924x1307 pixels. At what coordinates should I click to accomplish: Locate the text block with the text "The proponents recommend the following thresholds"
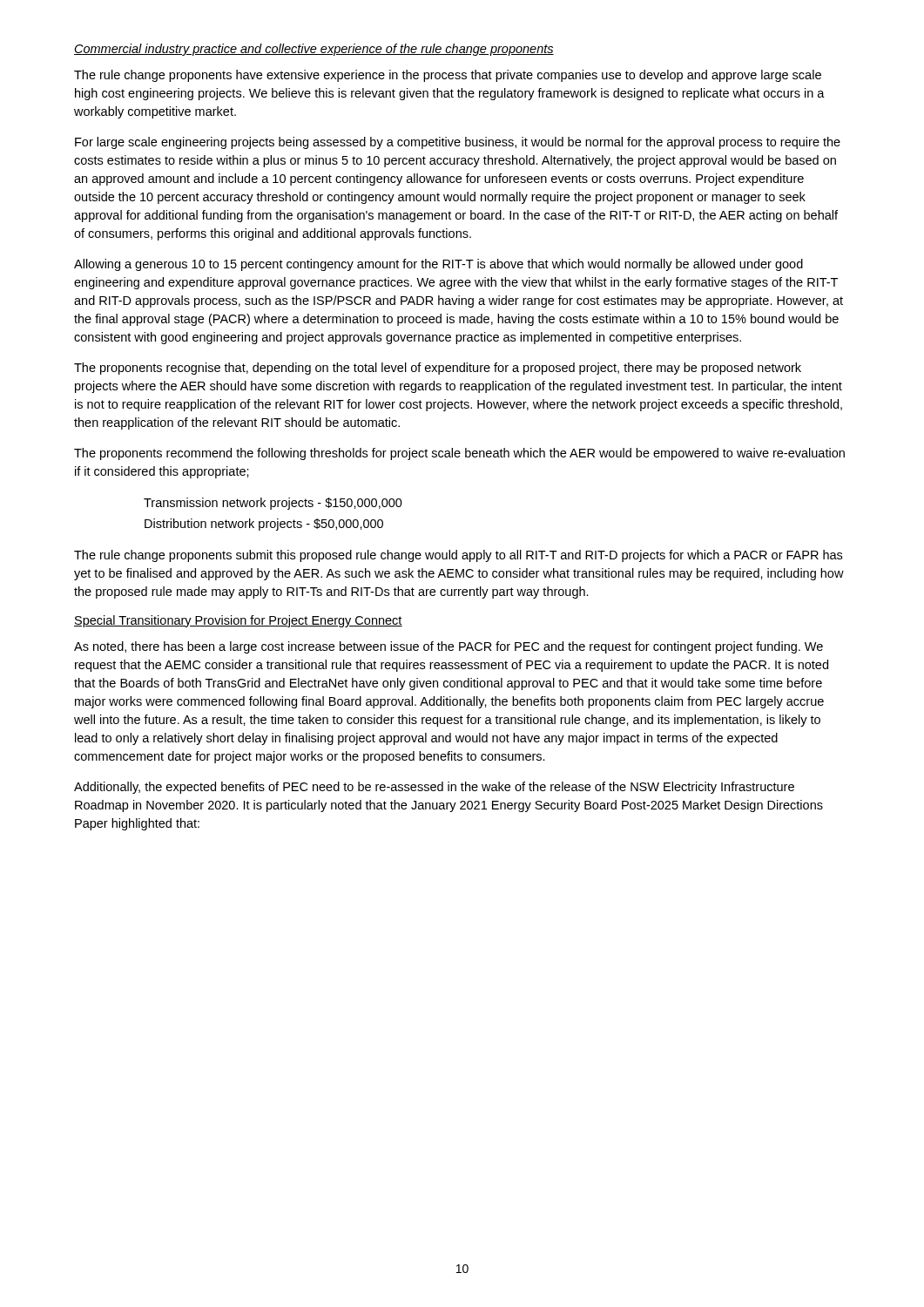pos(460,463)
